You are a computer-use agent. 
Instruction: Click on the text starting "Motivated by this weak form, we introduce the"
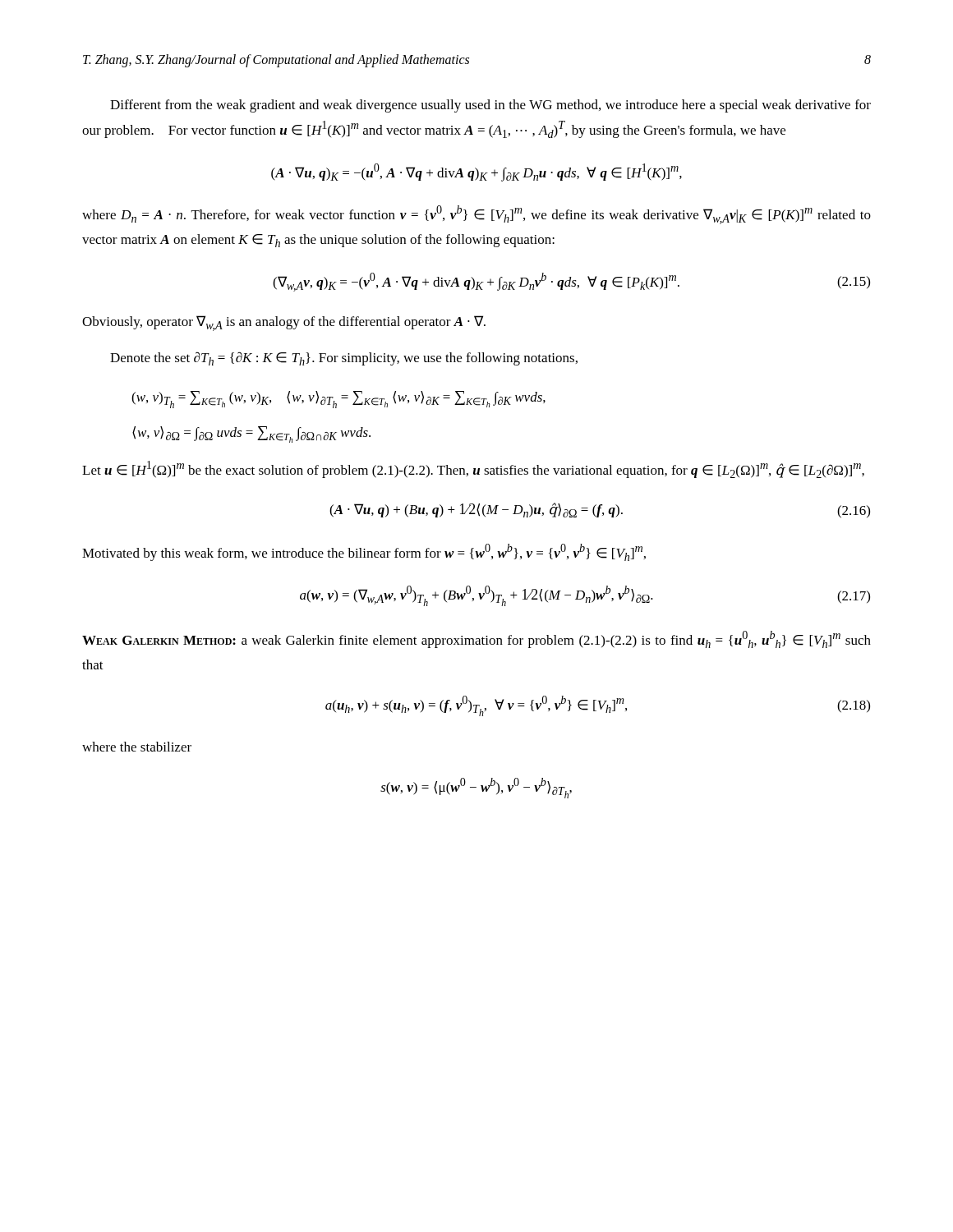pos(476,552)
